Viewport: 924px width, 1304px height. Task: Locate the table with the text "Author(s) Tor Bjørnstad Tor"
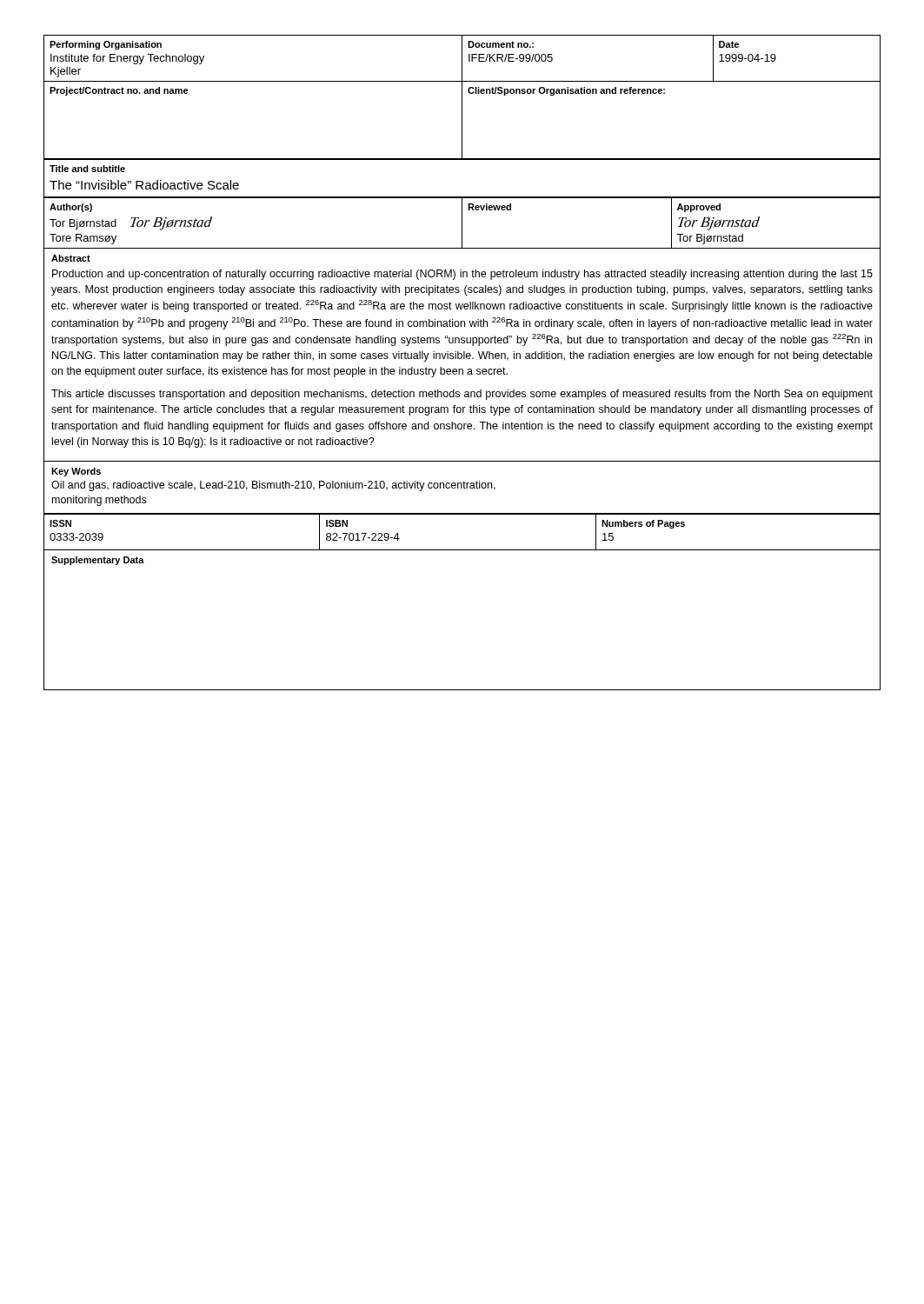pyautogui.click(x=253, y=223)
